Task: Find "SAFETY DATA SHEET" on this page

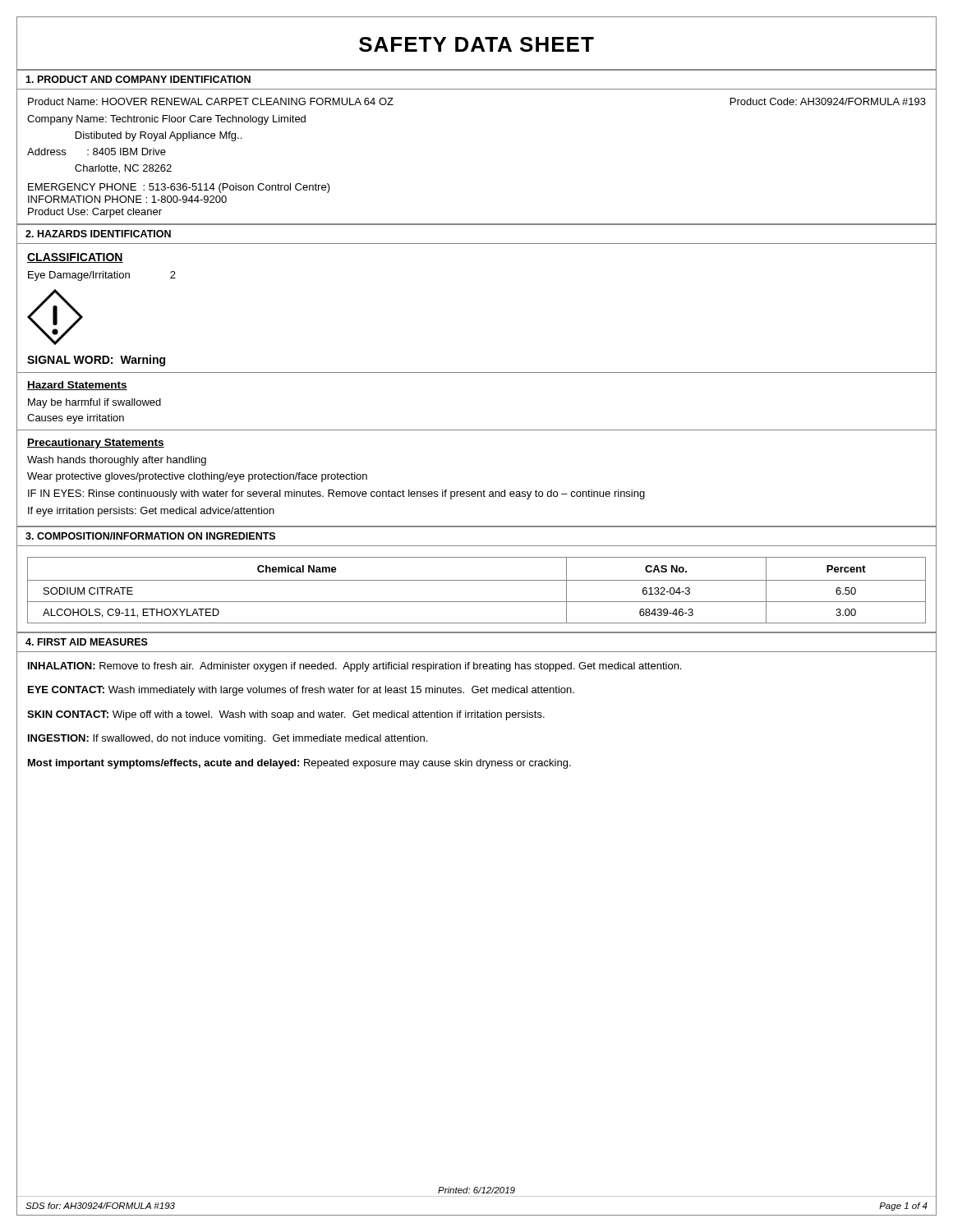Action: 476,45
